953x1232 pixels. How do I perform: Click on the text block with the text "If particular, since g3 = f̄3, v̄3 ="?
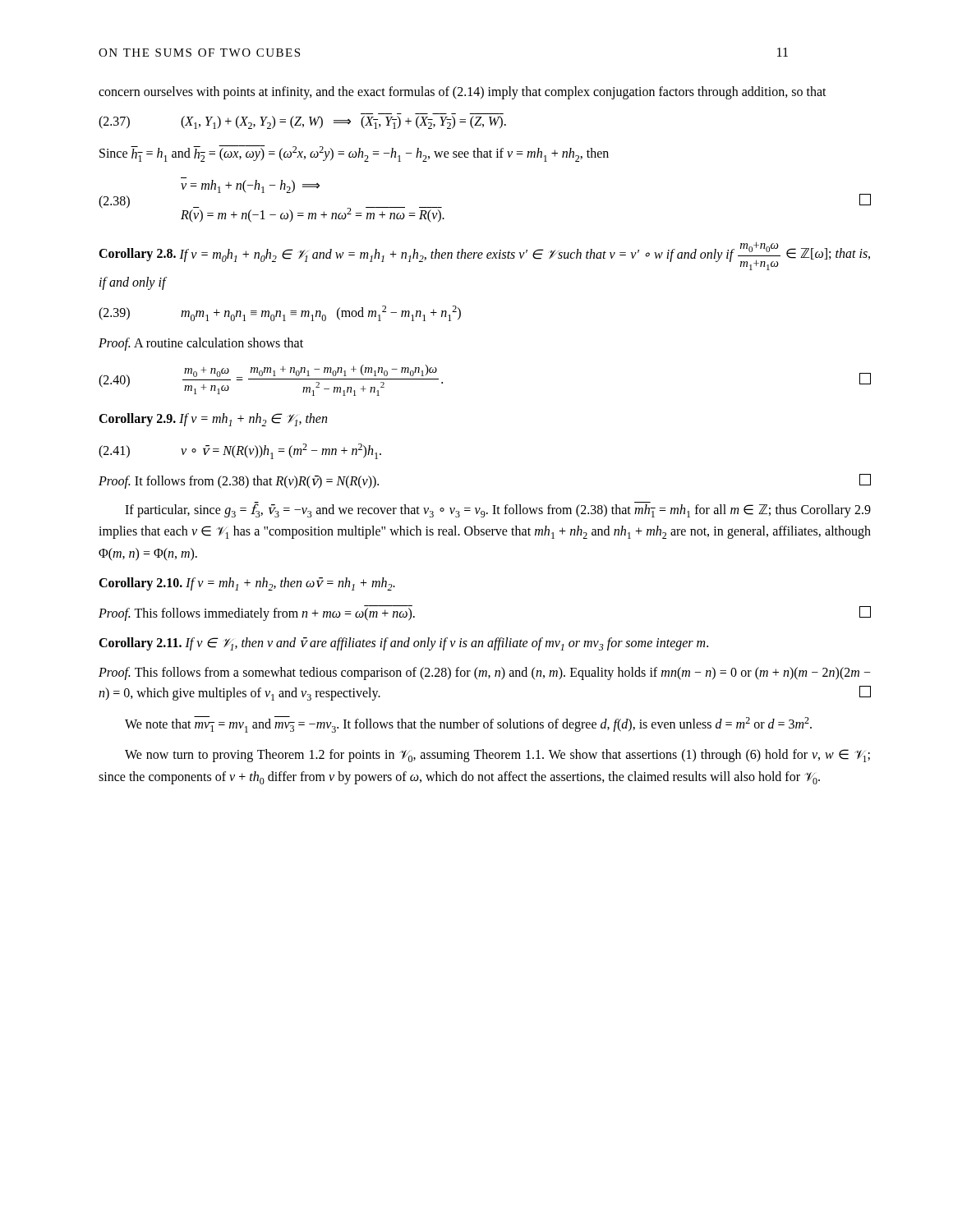(x=485, y=532)
